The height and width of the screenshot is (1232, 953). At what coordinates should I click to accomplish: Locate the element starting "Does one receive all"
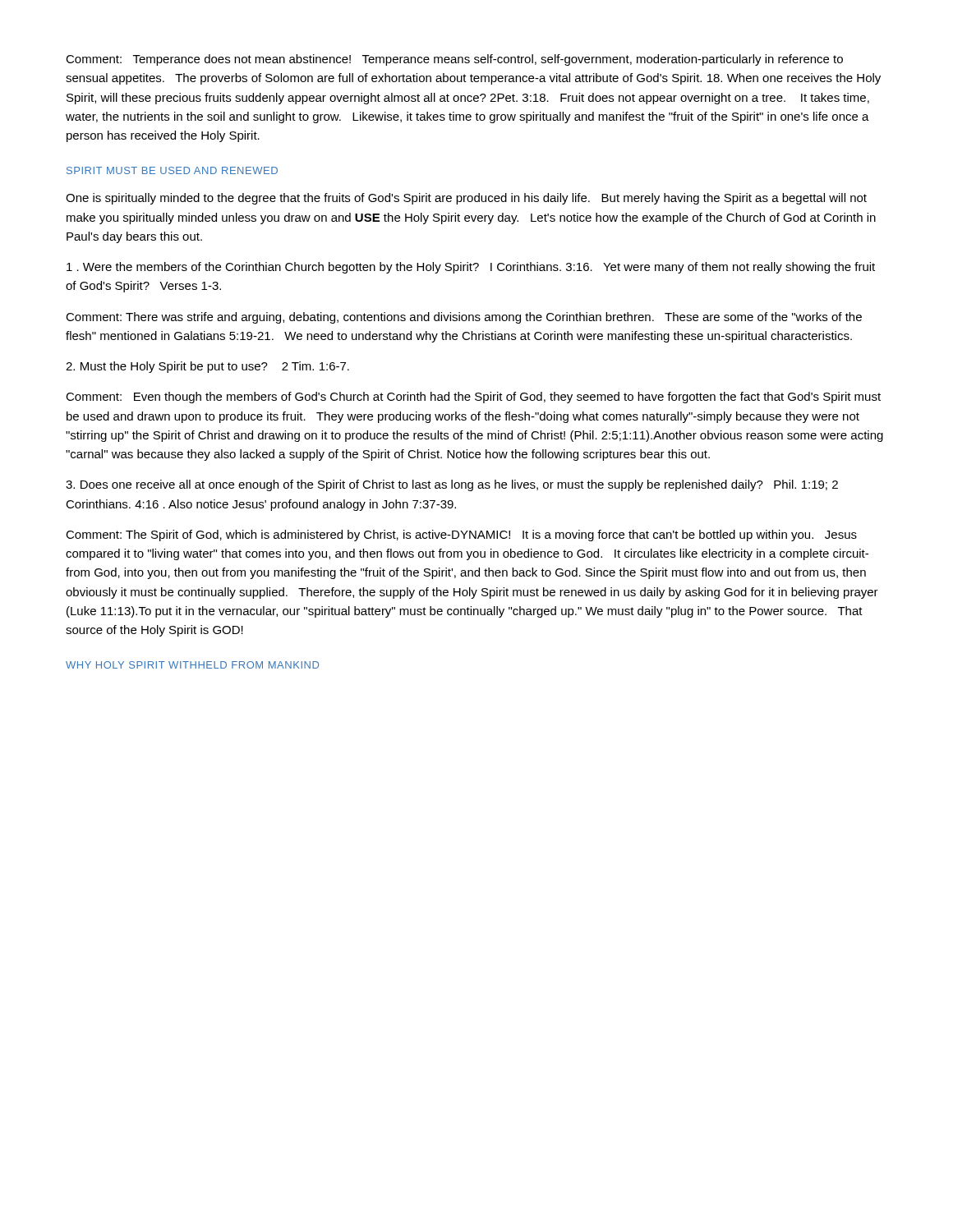[x=452, y=494]
